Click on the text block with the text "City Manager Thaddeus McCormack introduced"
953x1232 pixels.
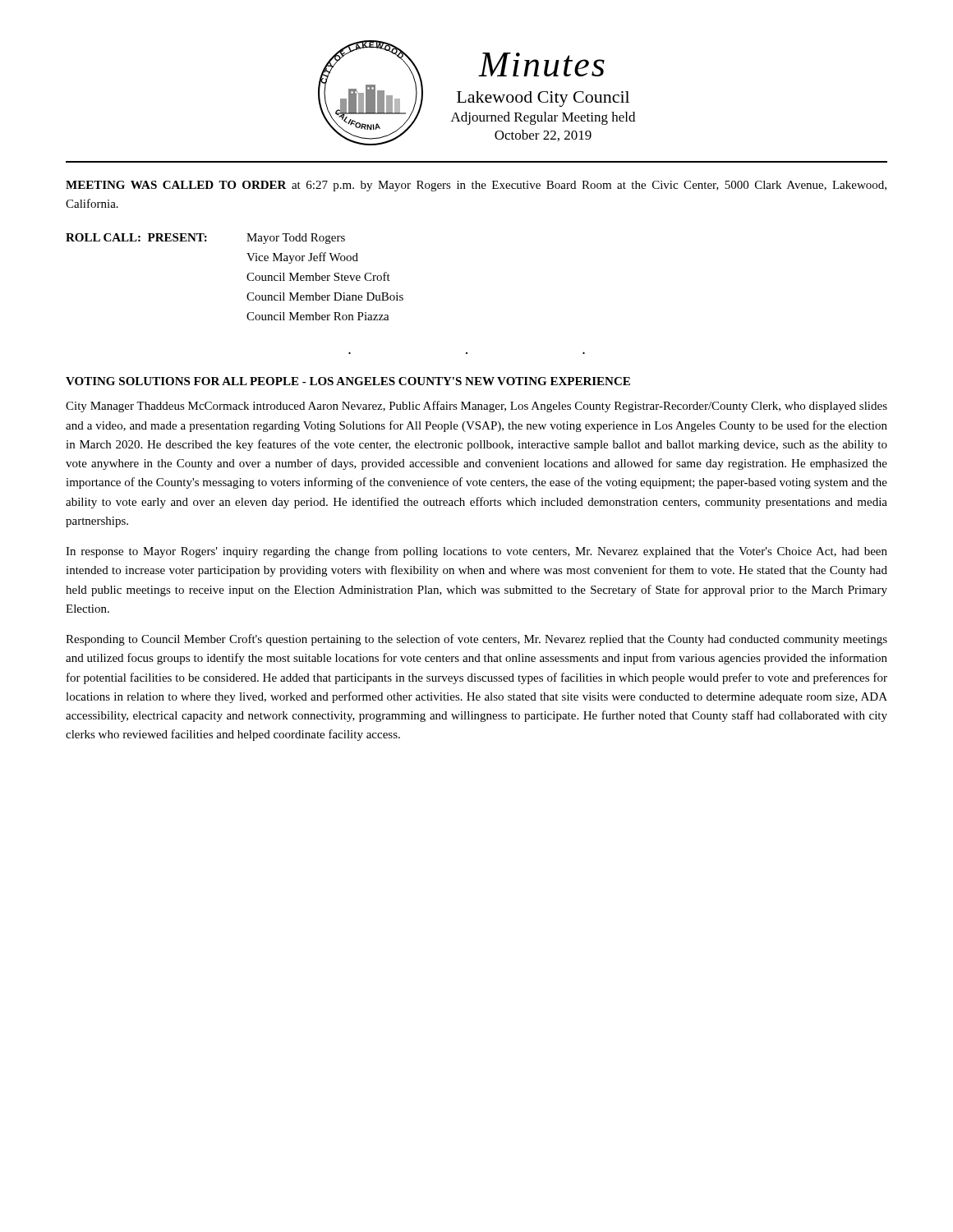click(x=476, y=463)
